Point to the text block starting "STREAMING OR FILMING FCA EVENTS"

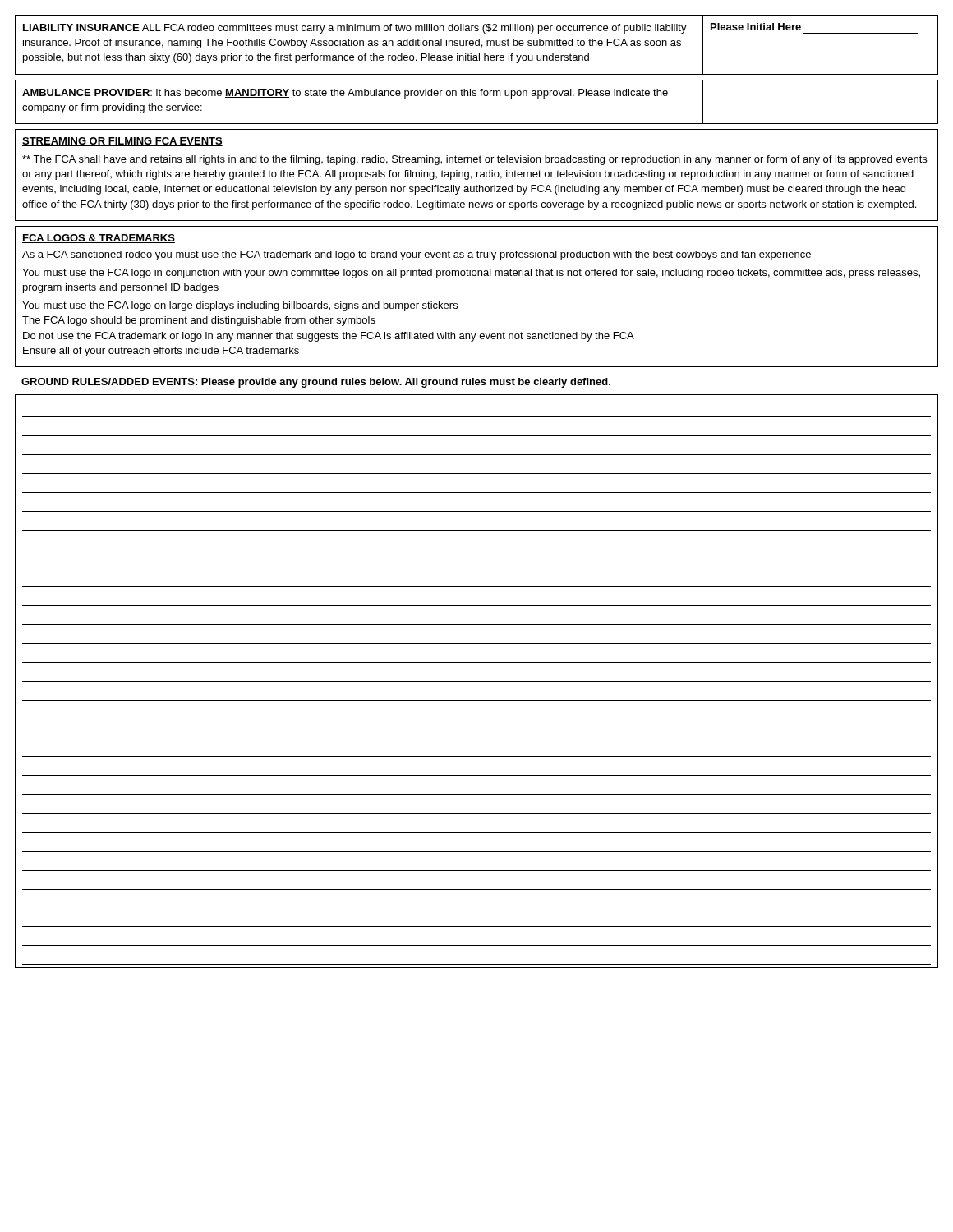click(122, 141)
